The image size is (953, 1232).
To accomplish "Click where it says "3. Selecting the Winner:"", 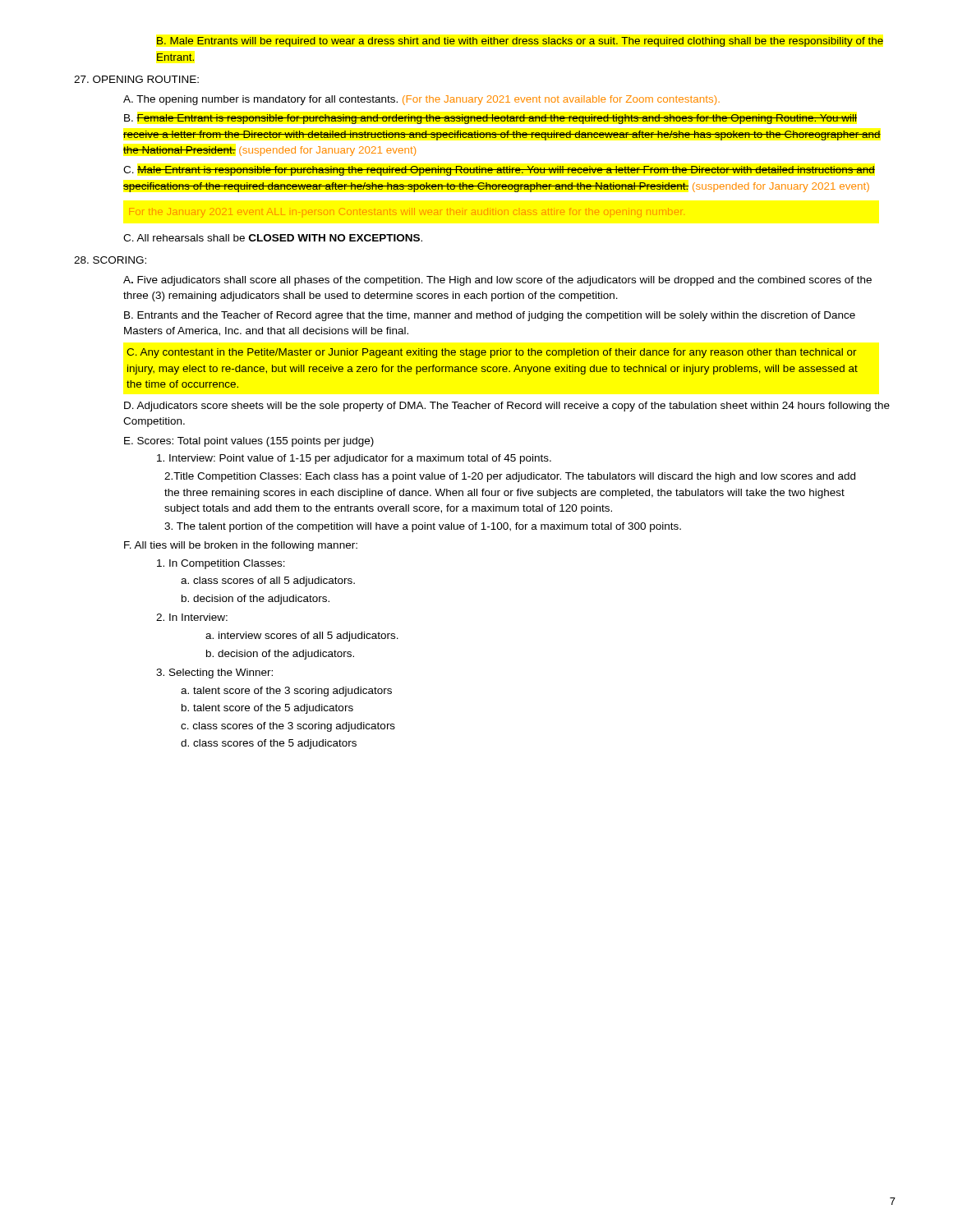I will tap(215, 672).
